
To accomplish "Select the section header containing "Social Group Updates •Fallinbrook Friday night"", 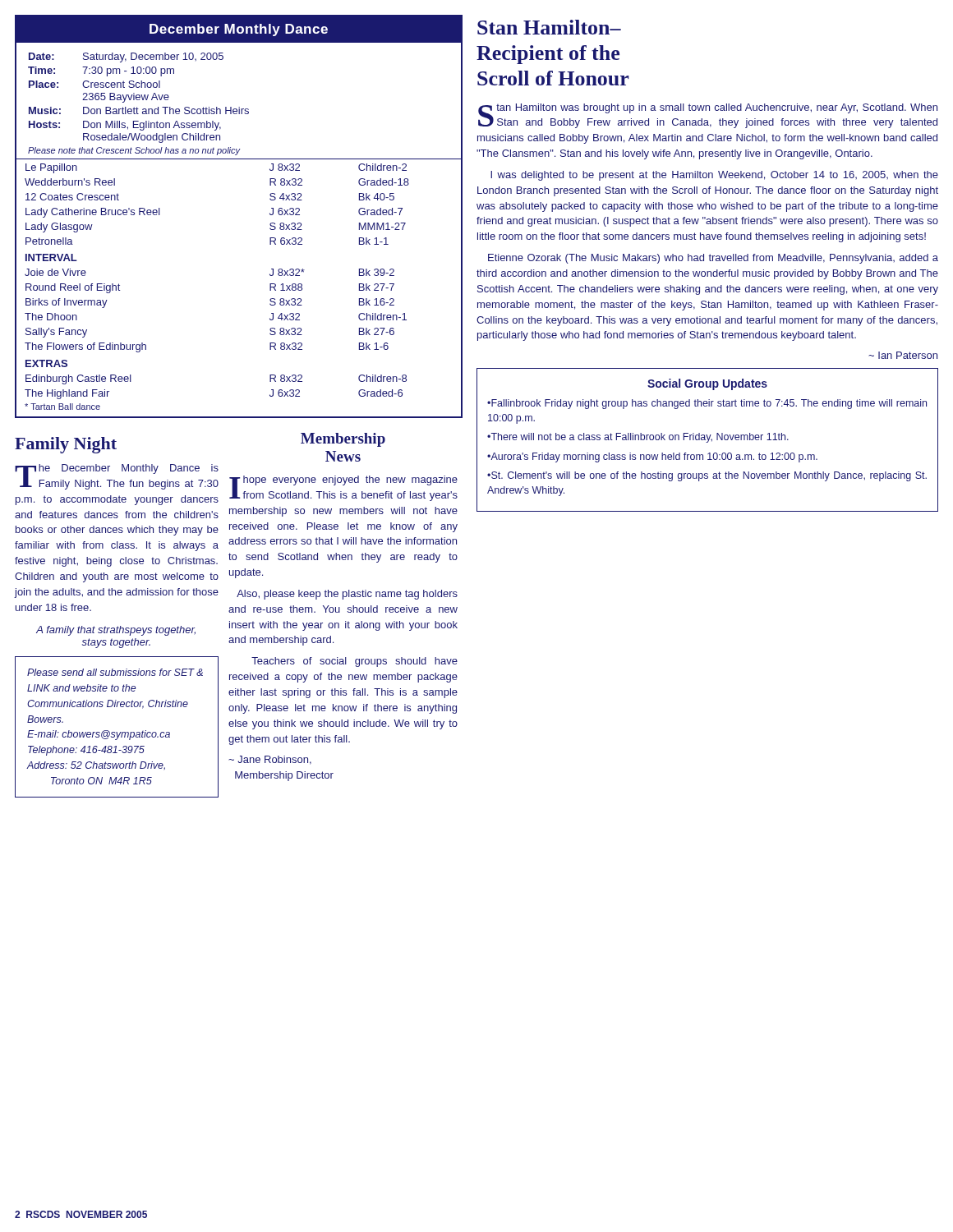I will point(707,437).
